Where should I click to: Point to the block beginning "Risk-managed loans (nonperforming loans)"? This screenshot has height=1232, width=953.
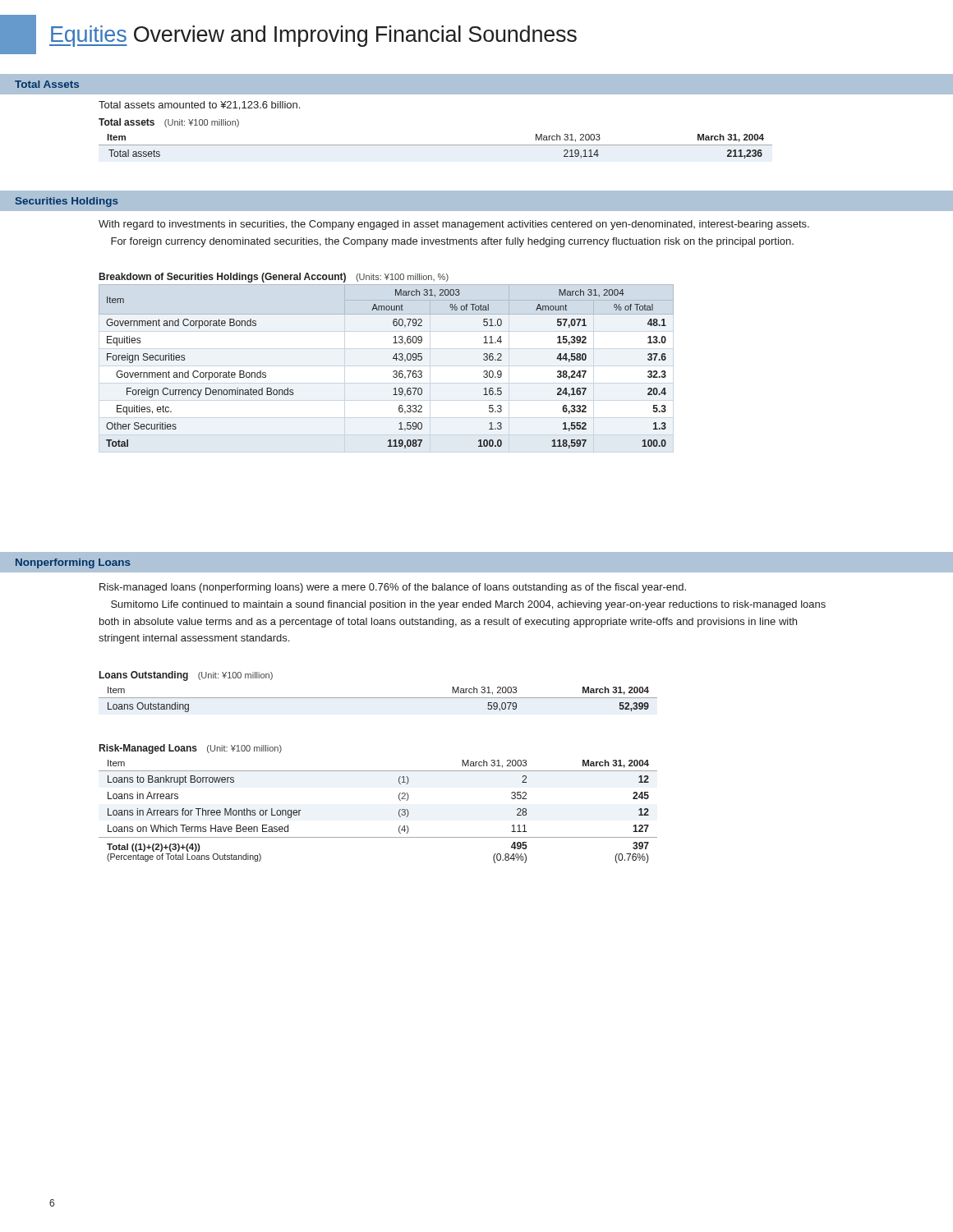[462, 612]
